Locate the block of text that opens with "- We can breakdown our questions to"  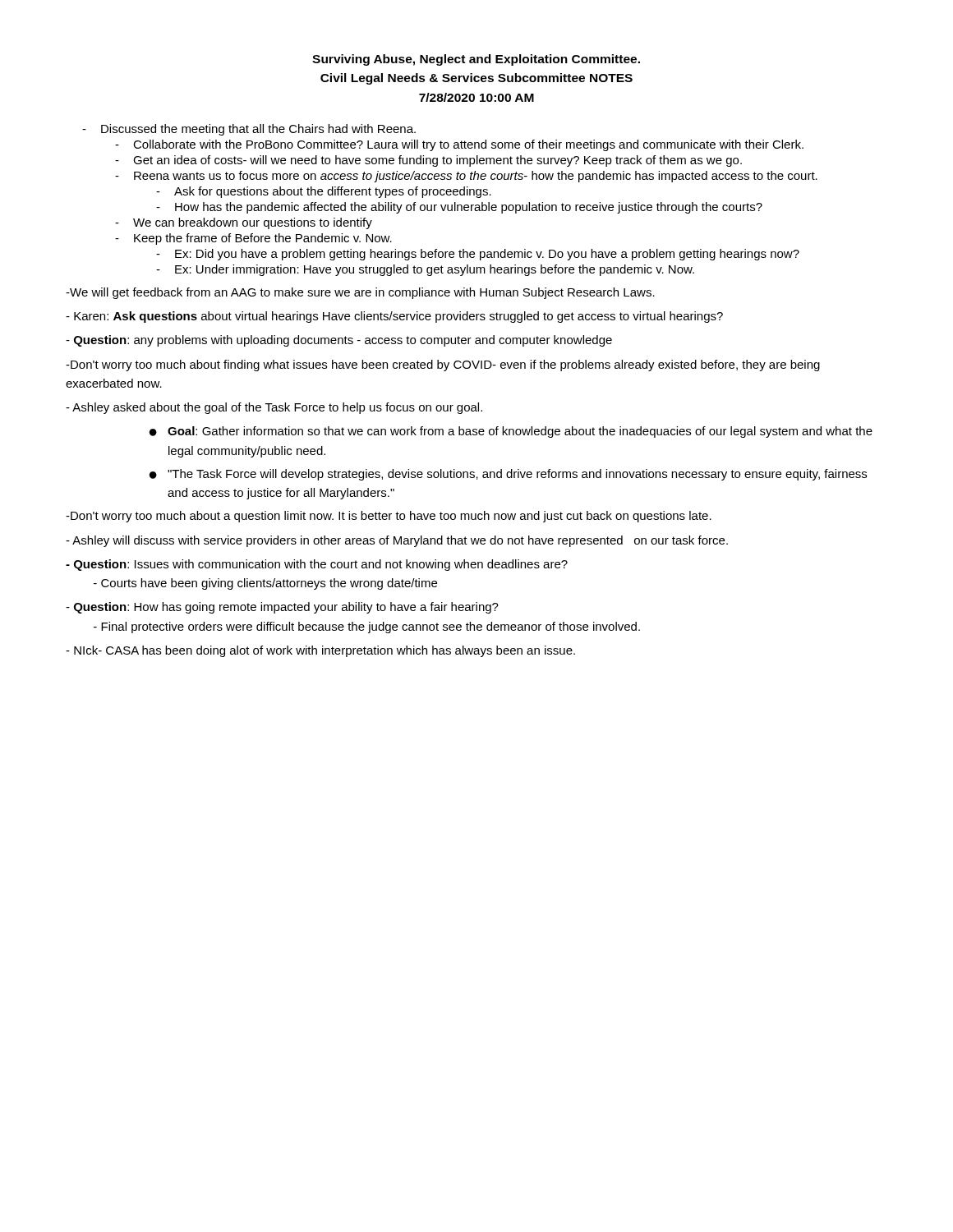(501, 222)
